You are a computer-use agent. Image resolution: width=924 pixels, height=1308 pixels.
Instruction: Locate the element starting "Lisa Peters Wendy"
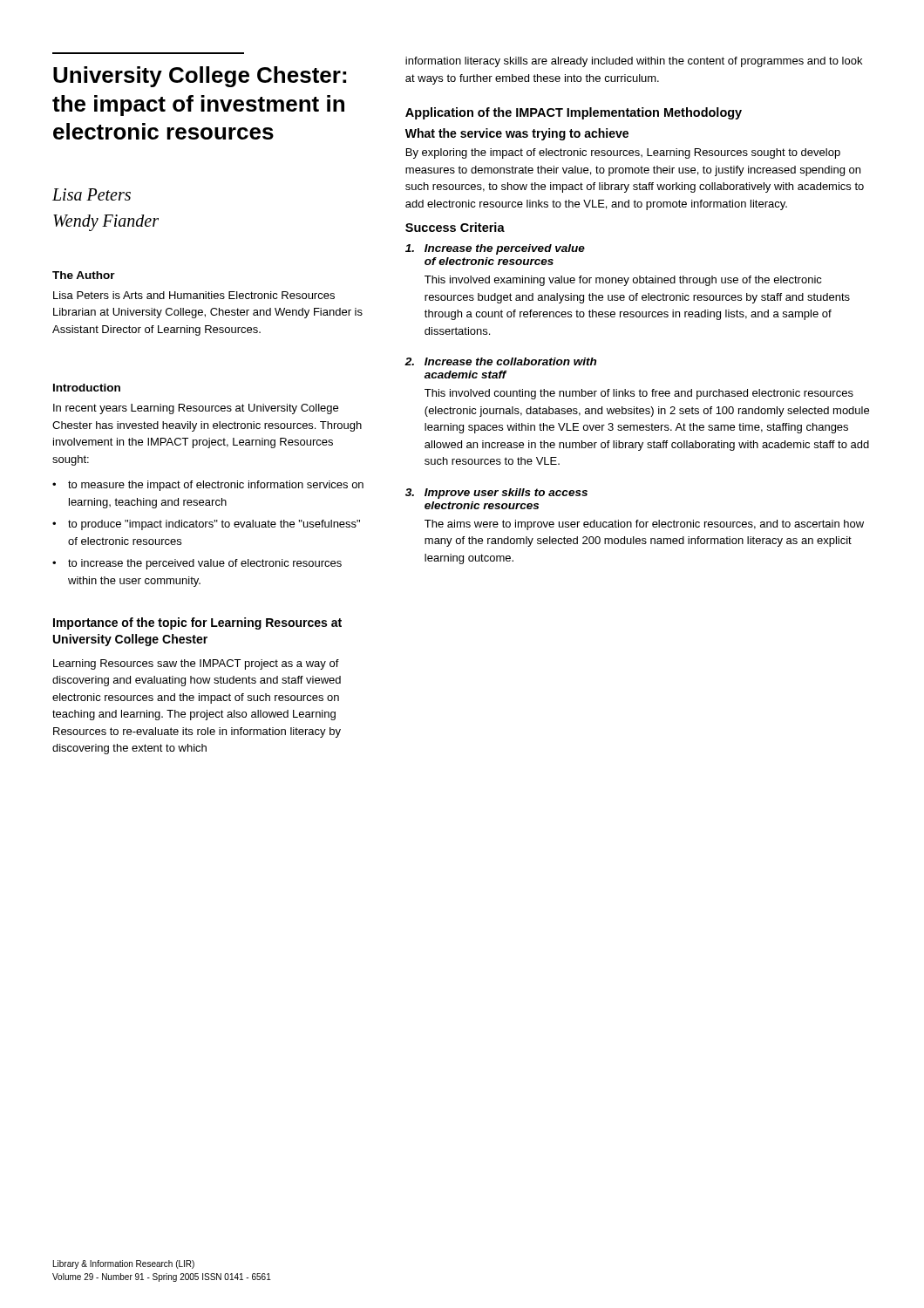point(92,194)
